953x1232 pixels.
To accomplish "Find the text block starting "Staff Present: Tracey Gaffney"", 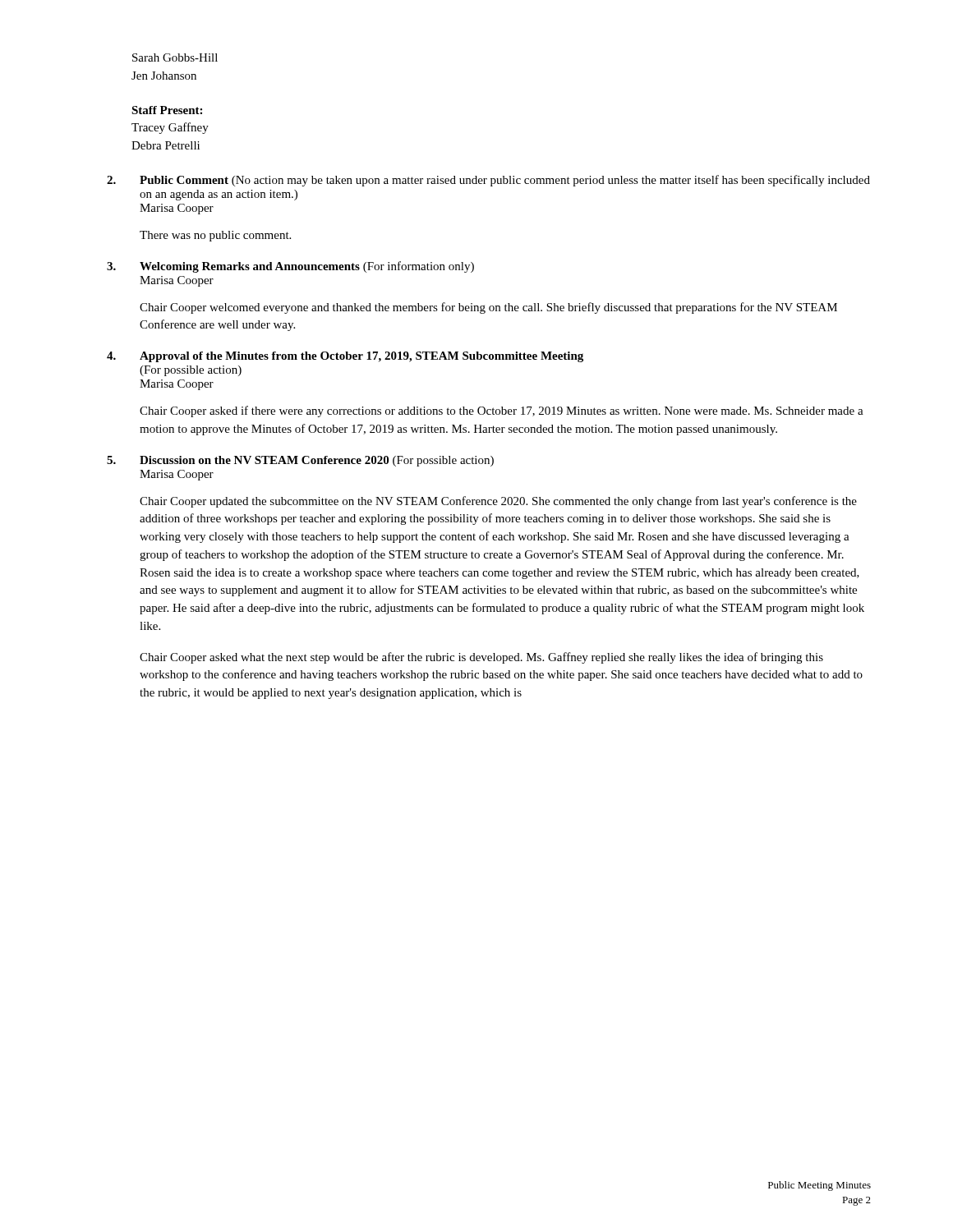I will click(170, 128).
